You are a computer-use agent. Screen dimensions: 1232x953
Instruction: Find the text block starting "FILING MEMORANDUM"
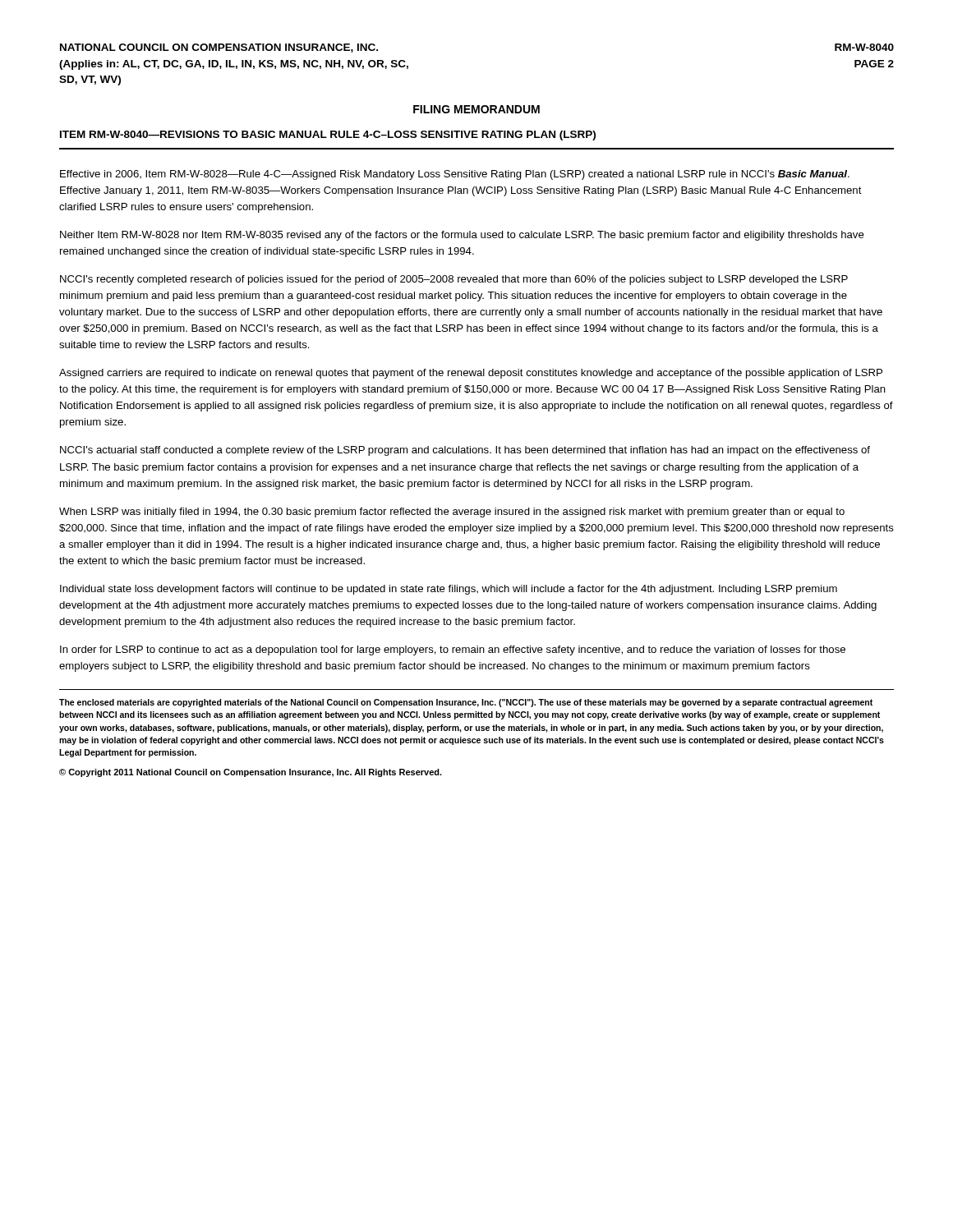476,109
